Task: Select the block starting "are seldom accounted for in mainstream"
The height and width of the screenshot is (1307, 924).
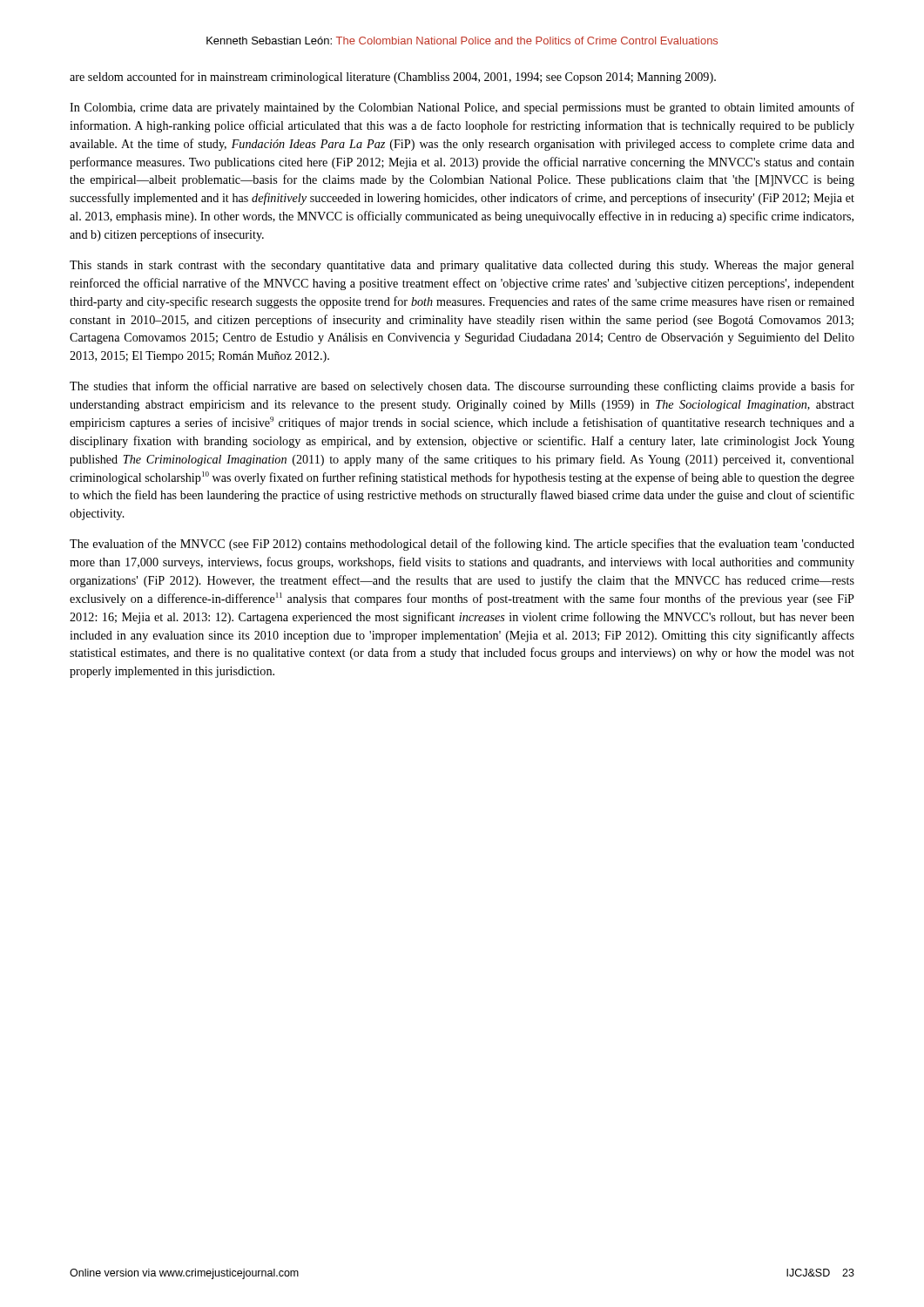Action: point(393,77)
